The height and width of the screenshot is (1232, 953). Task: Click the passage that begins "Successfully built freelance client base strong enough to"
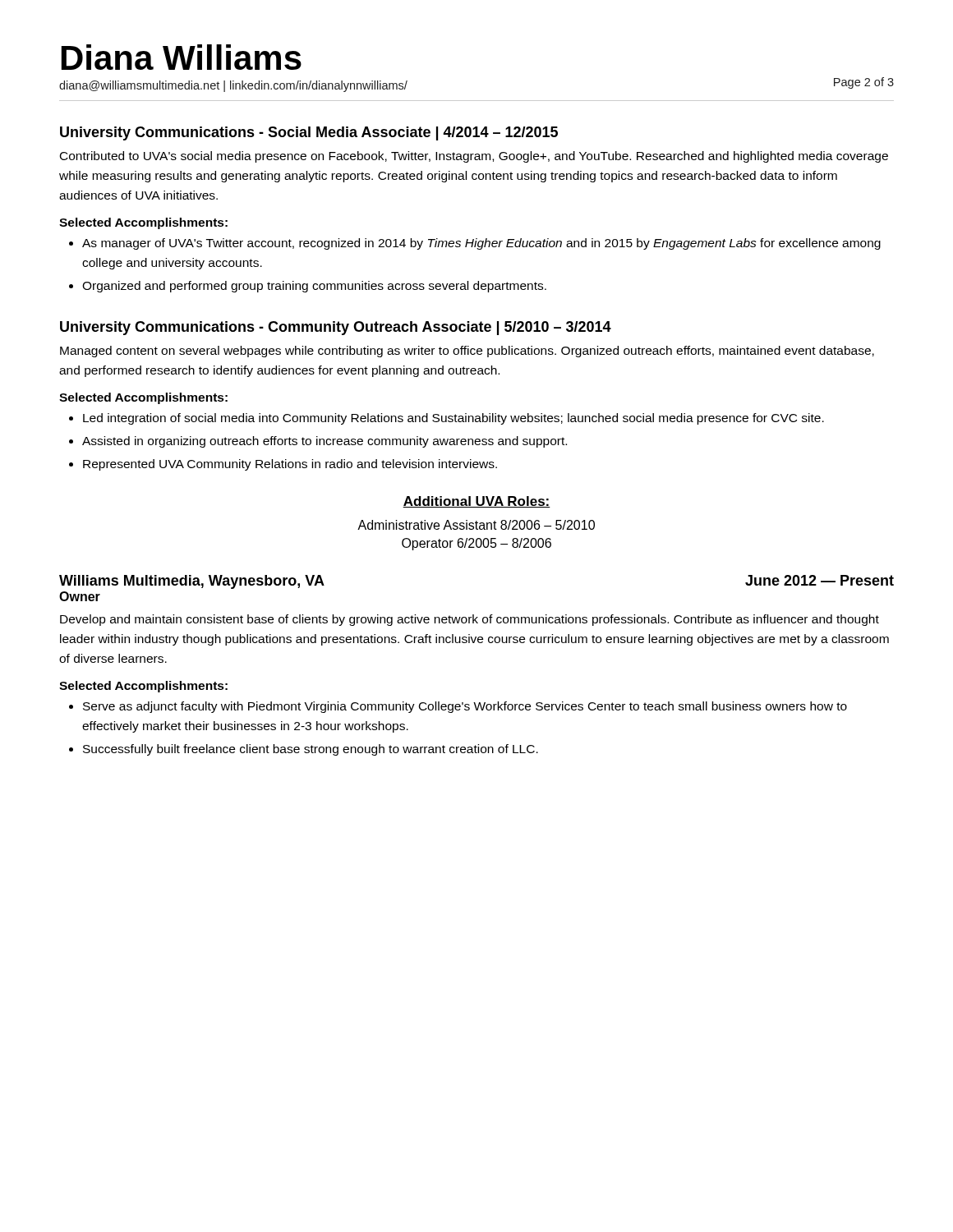click(x=310, y=749)
